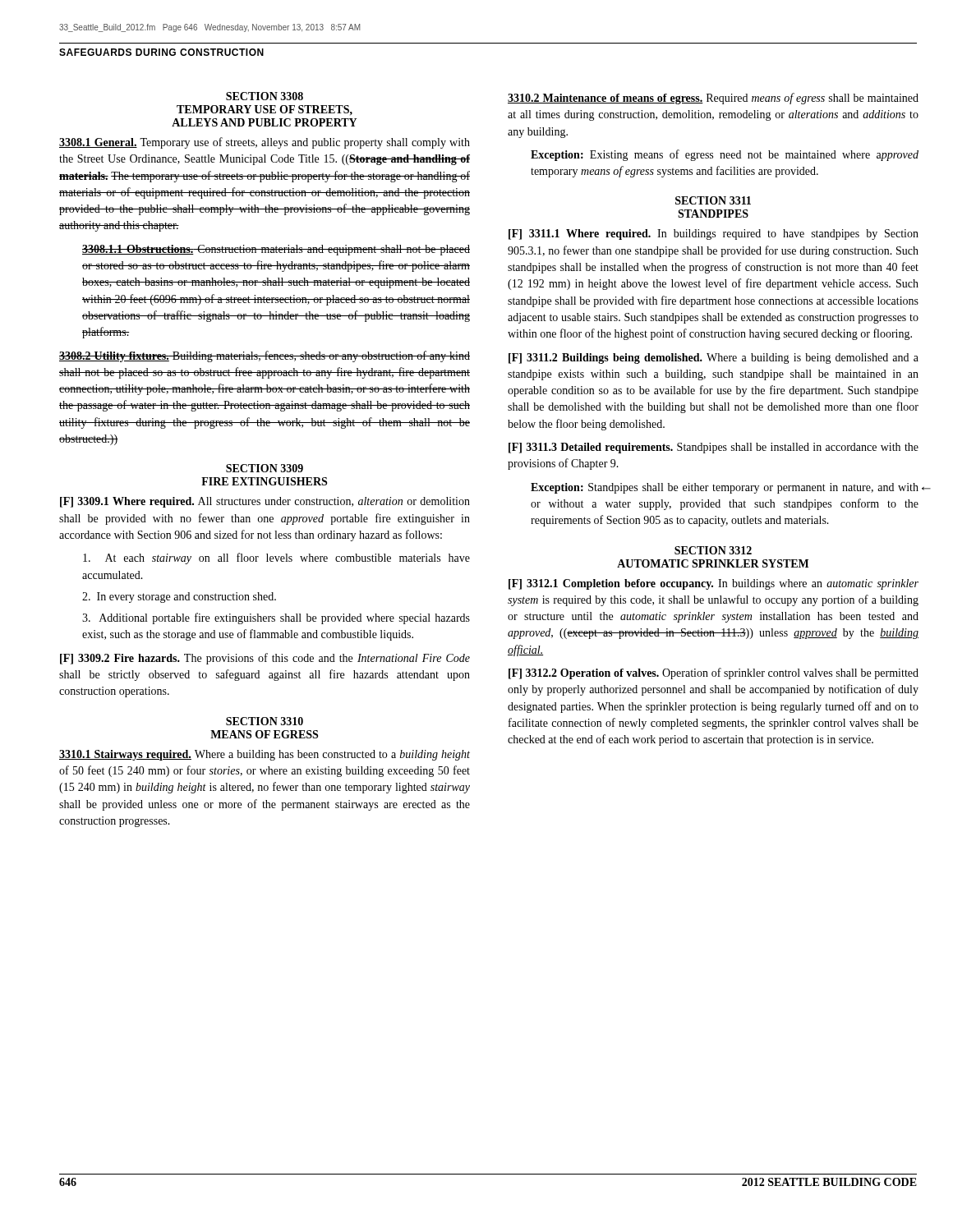
Task: Click on the text block that reads "[F] 3309.1 Where required. All"
Action: pos(265,518)
